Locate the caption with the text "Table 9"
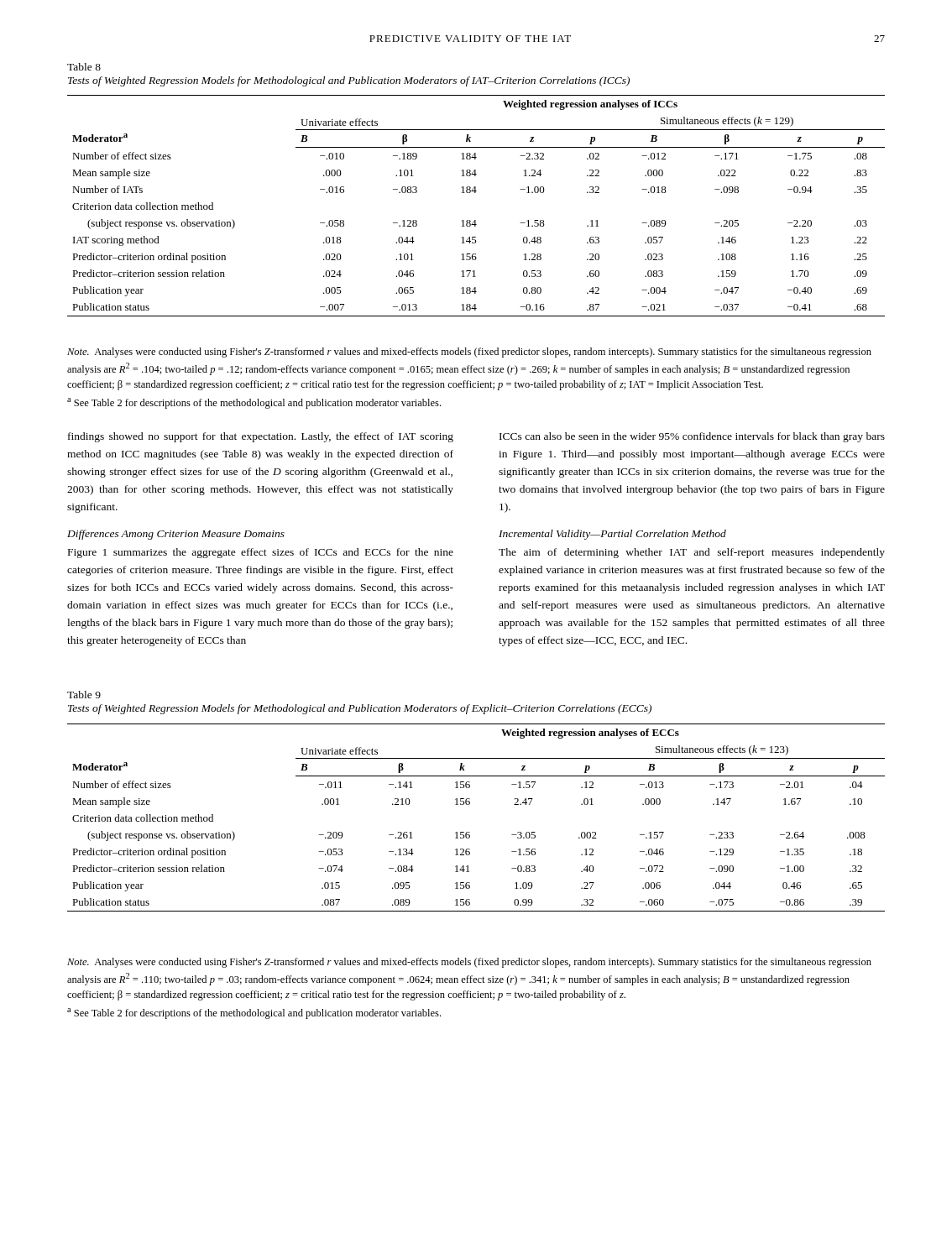The image size is (952, 1259). 84,695
